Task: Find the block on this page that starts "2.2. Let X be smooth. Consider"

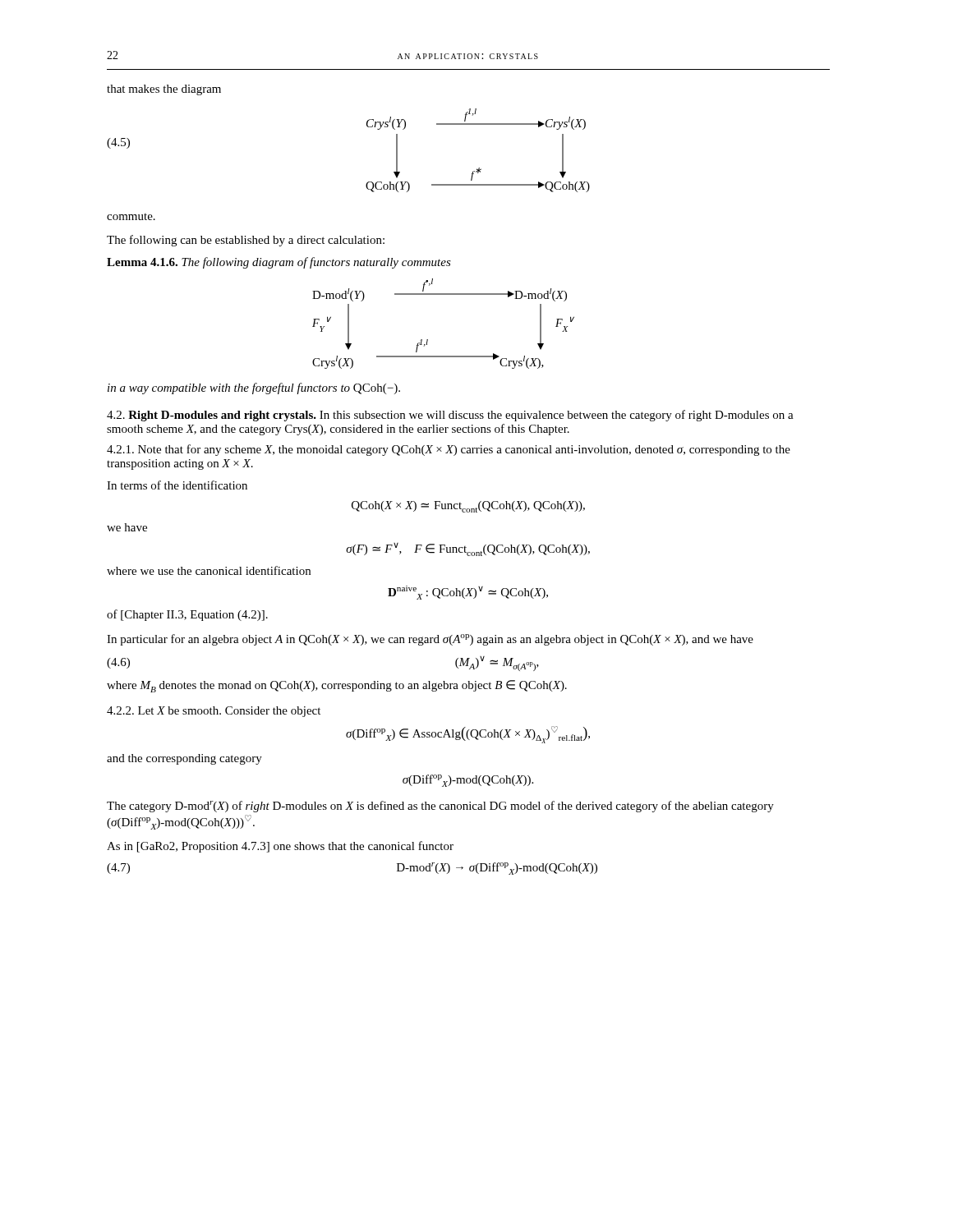Action: pos(214,710)
